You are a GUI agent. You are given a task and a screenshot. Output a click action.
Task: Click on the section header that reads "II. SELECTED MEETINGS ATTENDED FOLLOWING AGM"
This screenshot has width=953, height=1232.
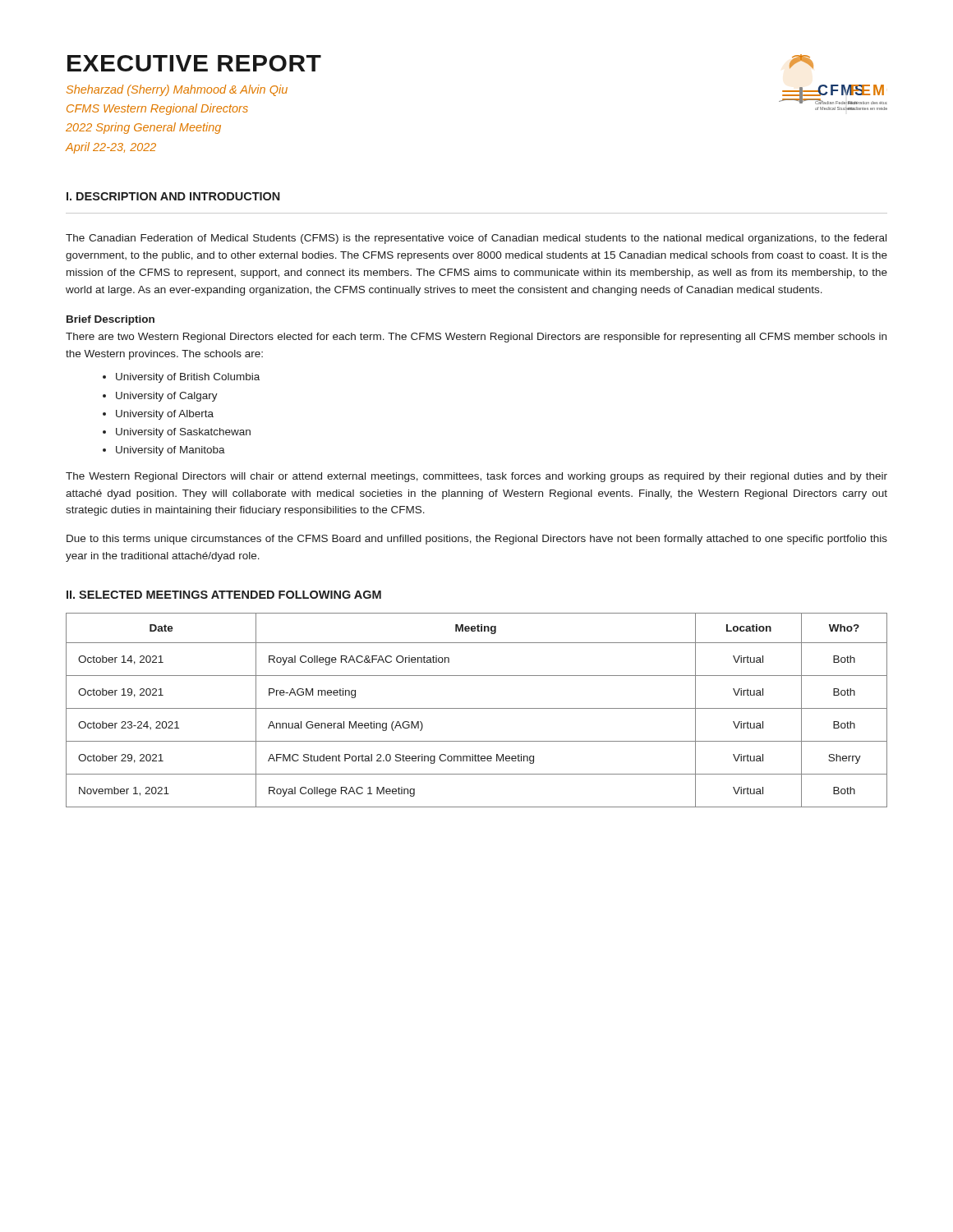point(224,595)
